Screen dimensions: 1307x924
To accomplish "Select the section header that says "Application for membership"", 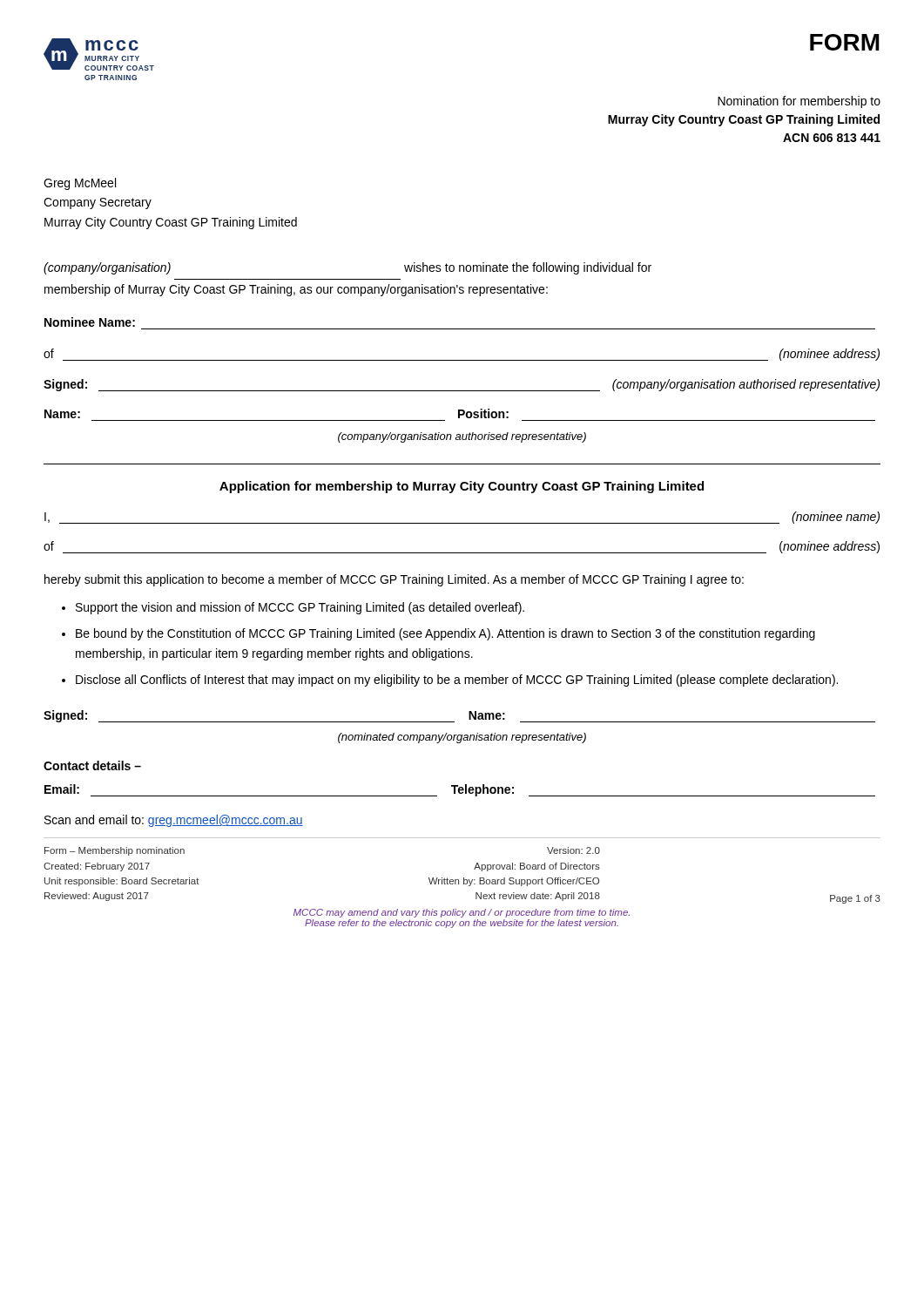I will 462,486.
